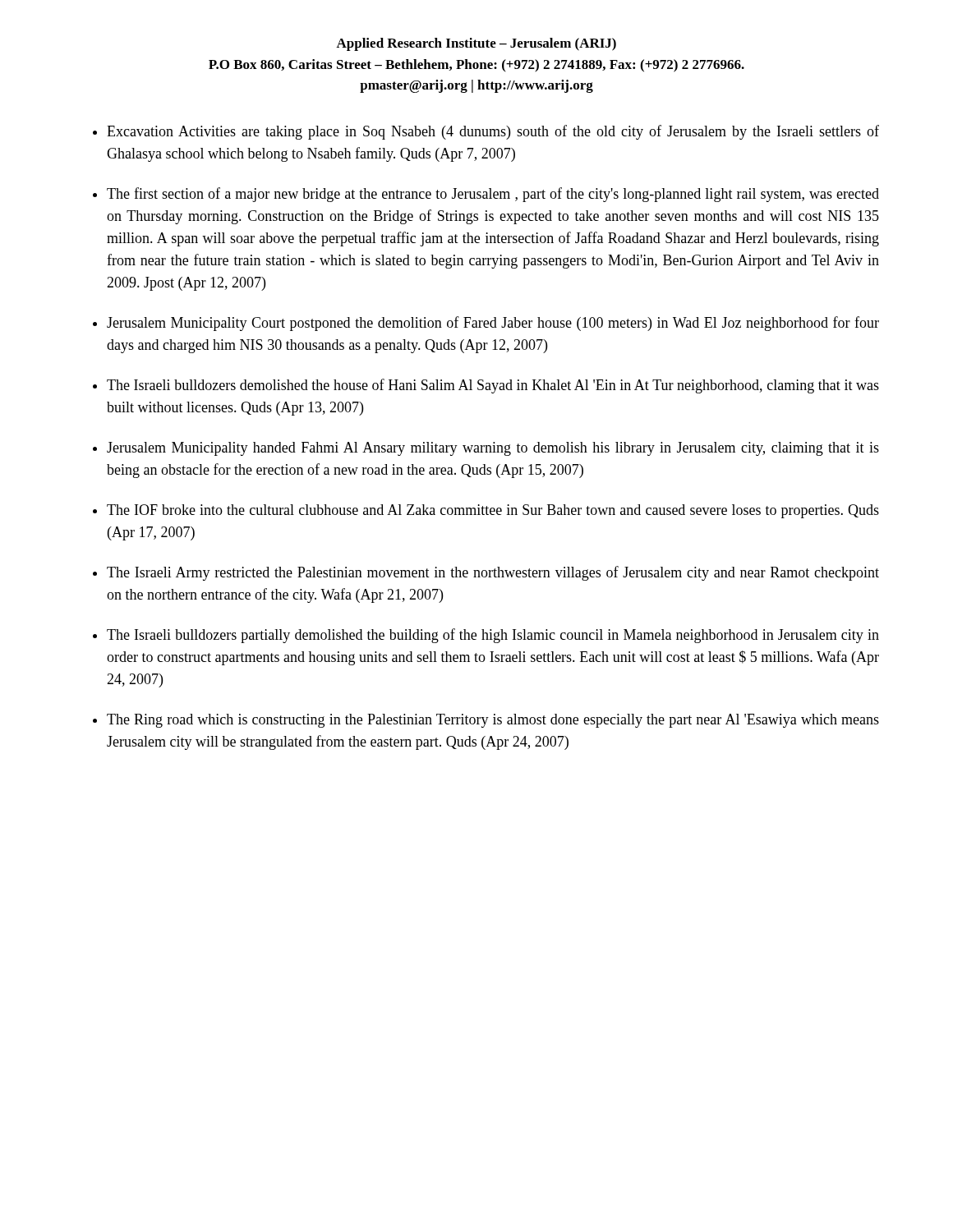Image resolution: width=953 pixels, height=1232 pixels.
Task: Select the block starting "Excavation Activities are taking place"
Action: (493, 142)
